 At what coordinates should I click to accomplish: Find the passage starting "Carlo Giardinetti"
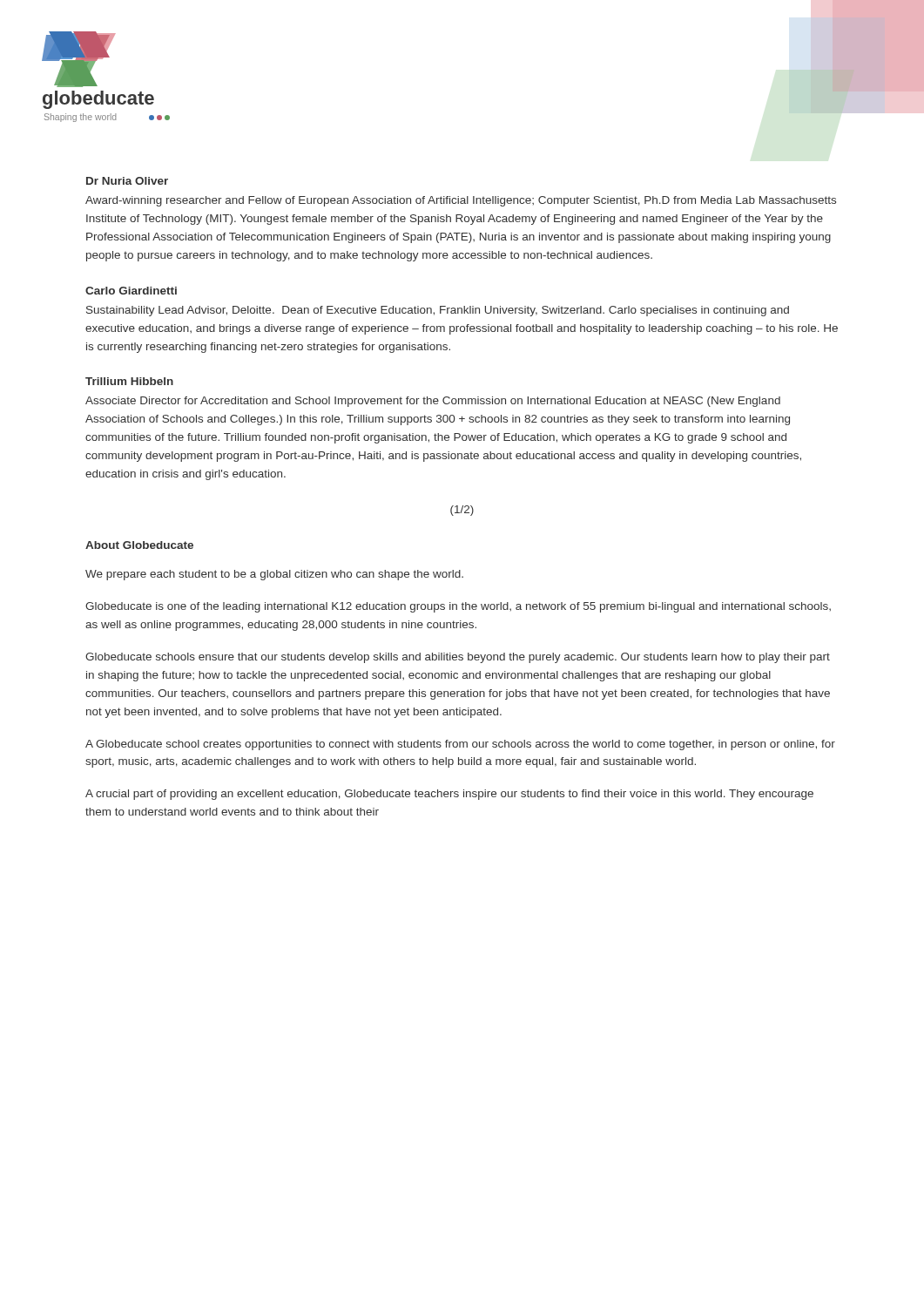(131, 290)
